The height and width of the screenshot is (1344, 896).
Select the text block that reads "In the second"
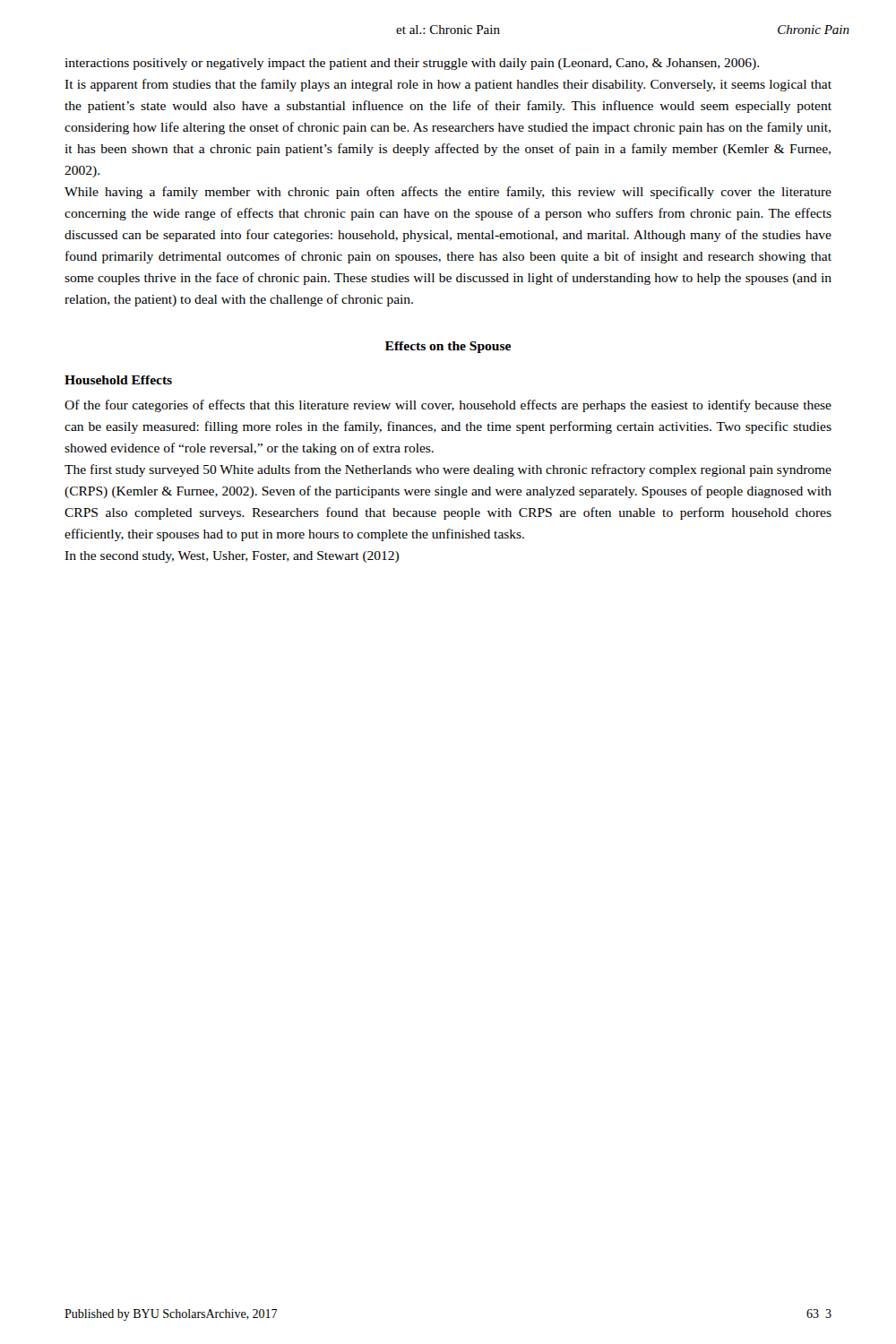[x=232, y=557]
